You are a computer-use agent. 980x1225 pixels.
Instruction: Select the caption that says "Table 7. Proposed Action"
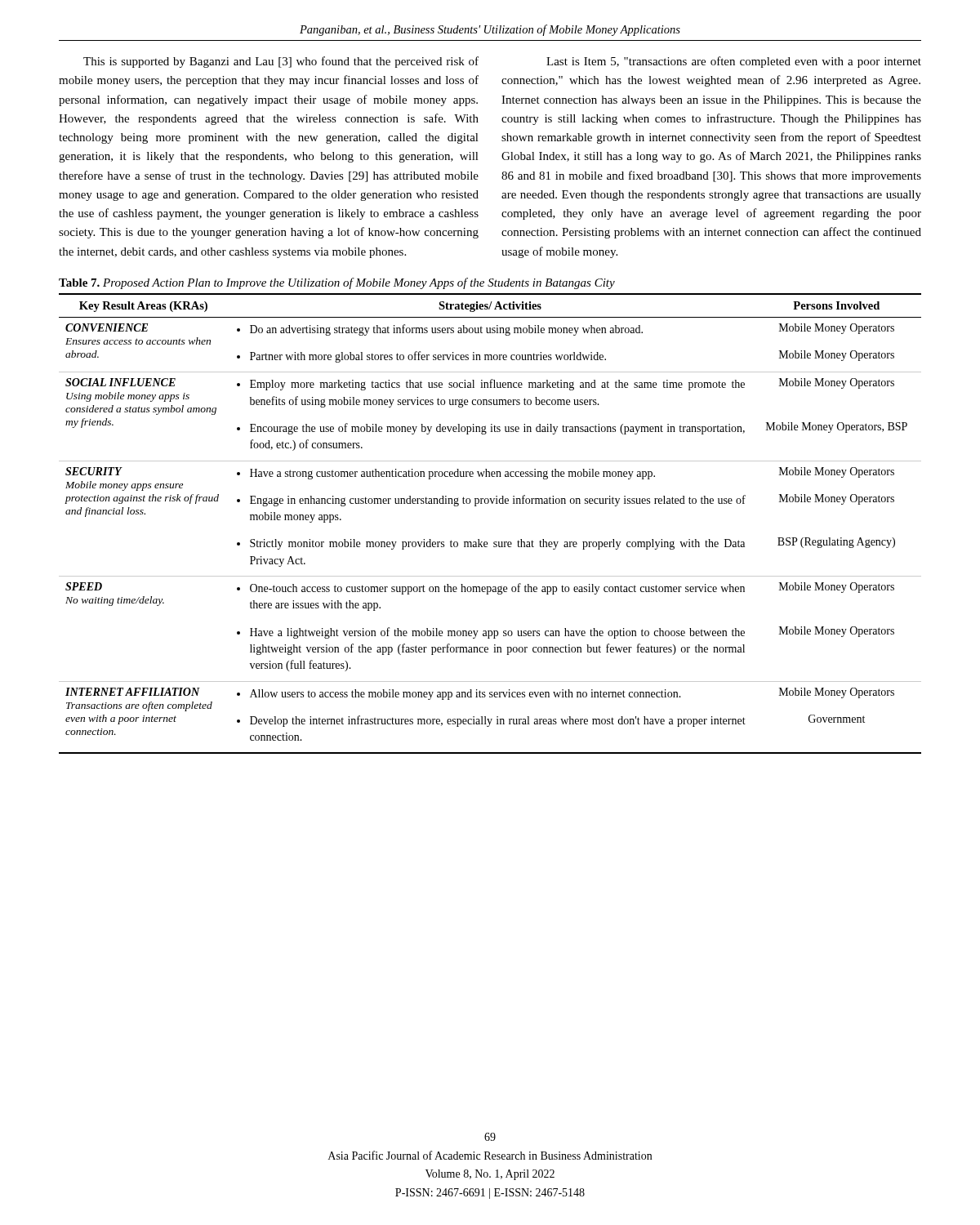(x=337, y=282)
